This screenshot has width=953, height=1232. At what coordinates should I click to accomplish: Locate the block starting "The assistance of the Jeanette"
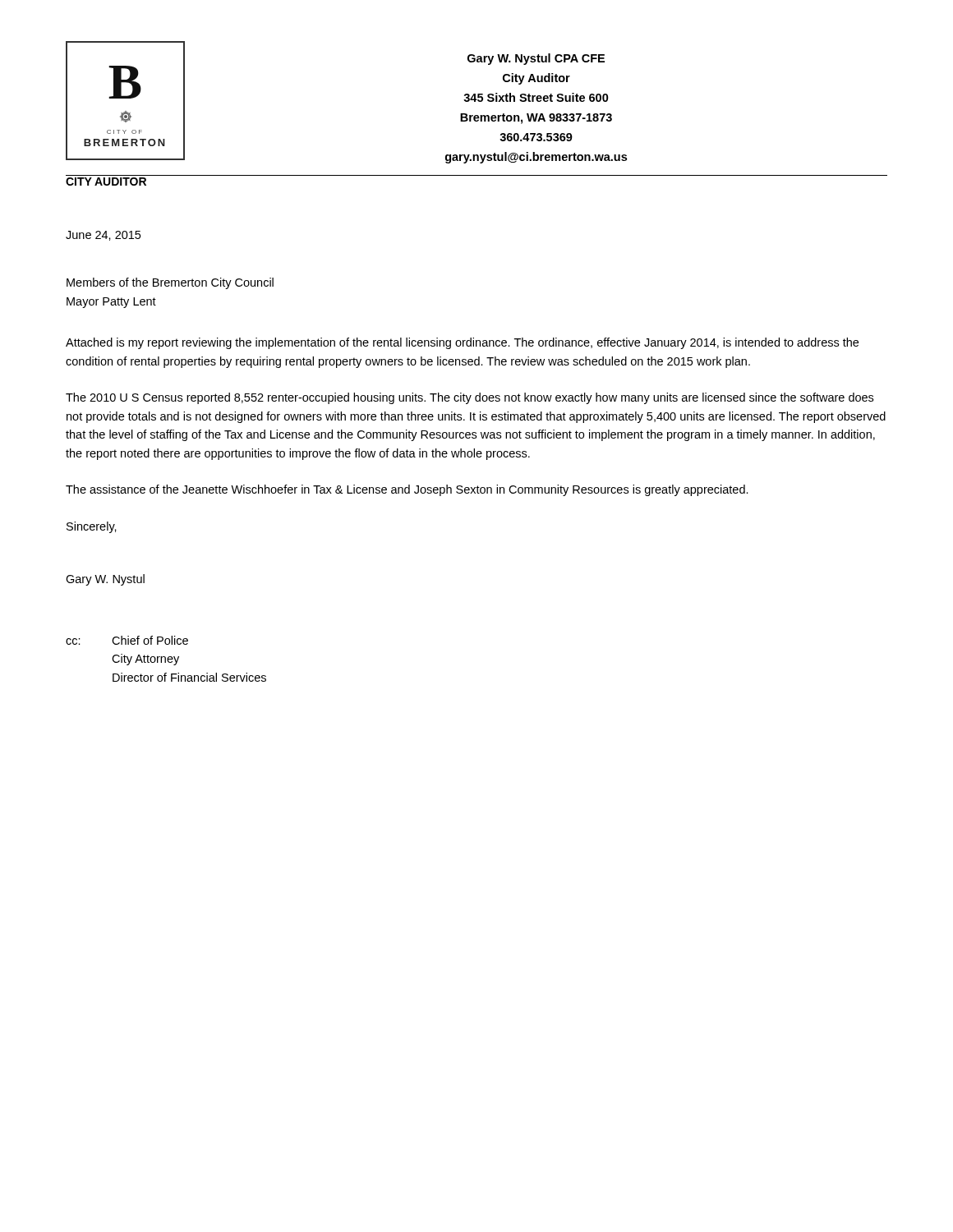coord(407,490)
